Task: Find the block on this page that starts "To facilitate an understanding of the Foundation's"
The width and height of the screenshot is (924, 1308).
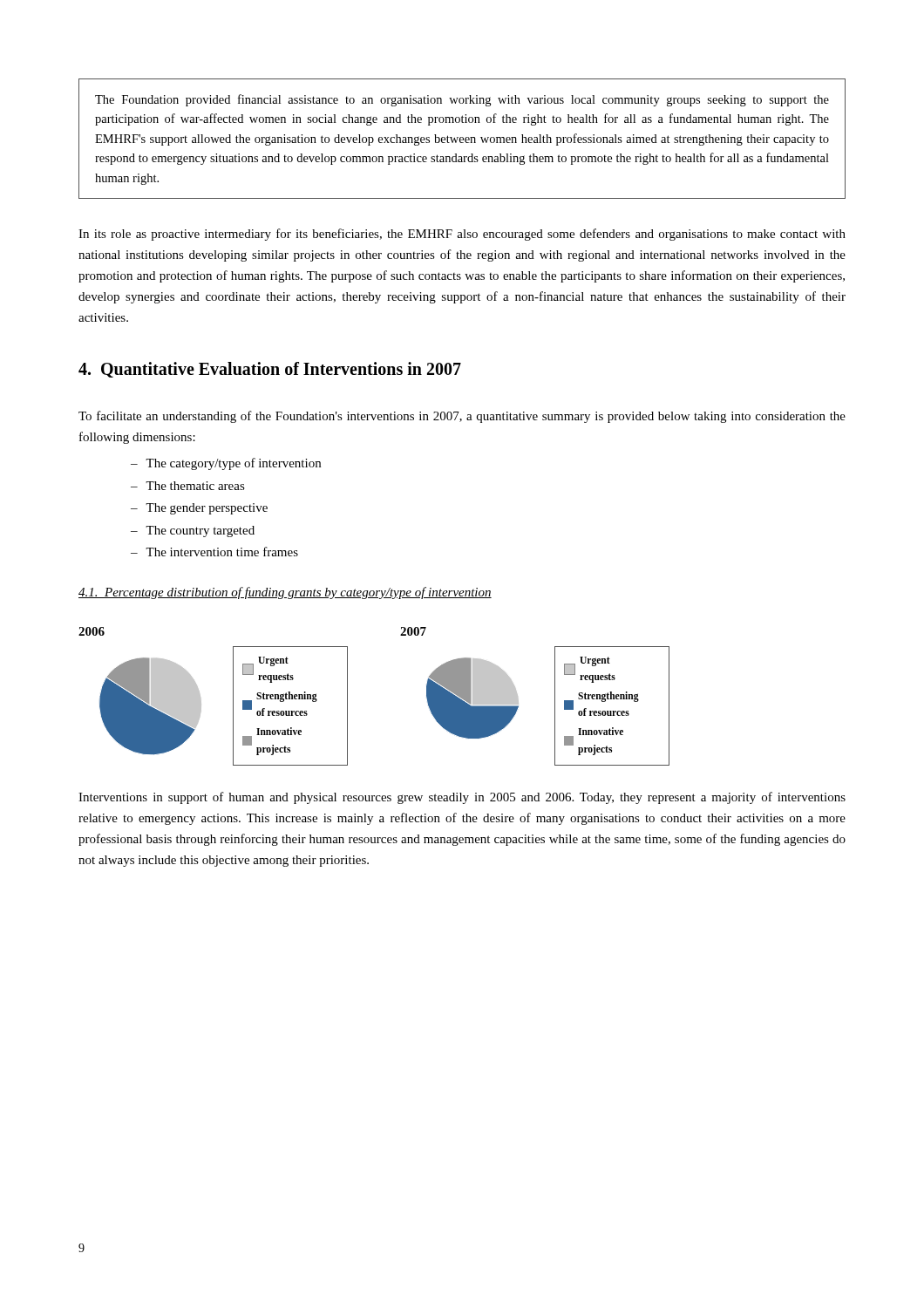Action: point(462,427)
